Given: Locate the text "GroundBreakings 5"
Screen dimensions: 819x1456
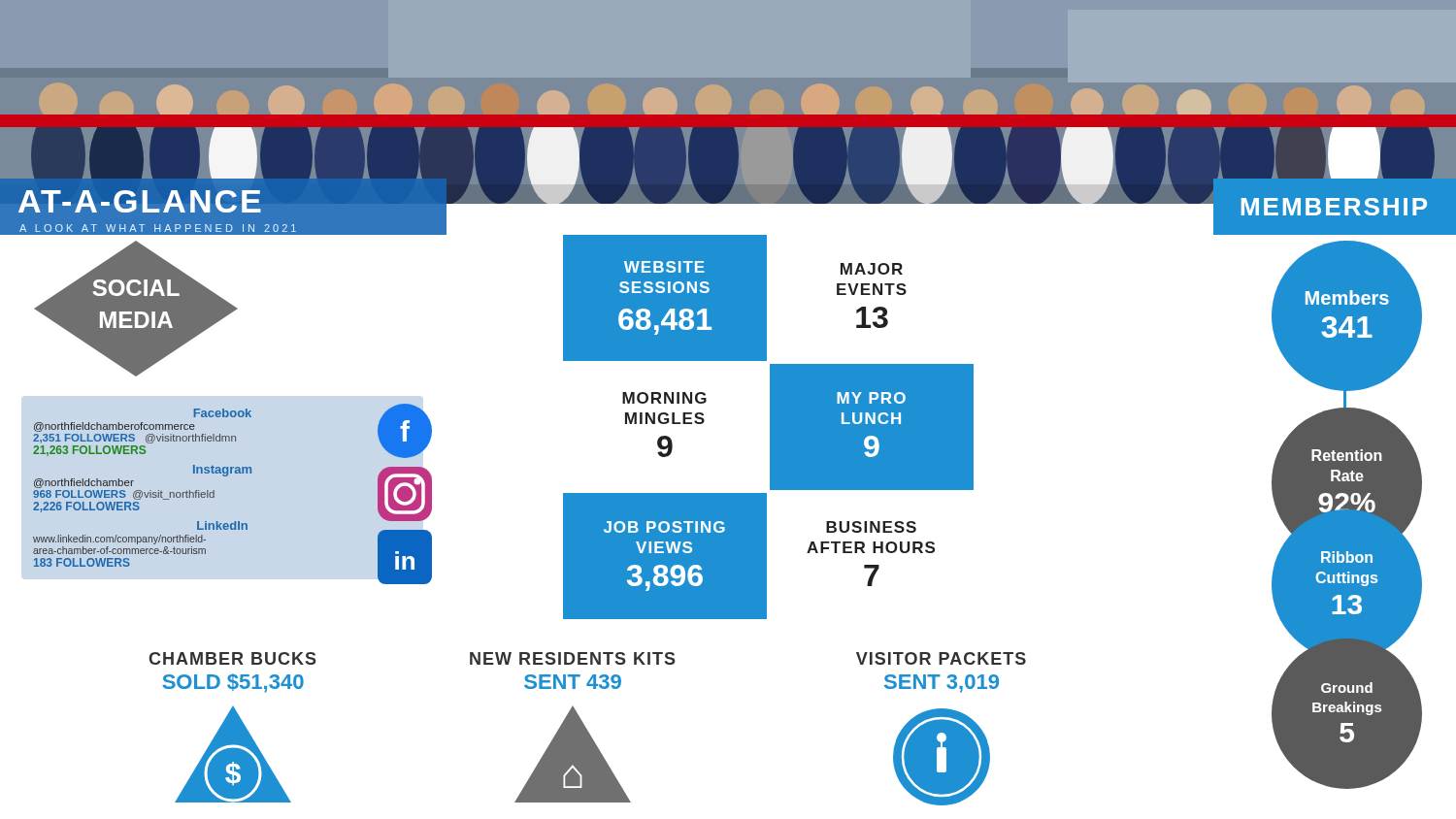Looking at the screenshot, I should pyautogui.click(x=1347, y=714).
